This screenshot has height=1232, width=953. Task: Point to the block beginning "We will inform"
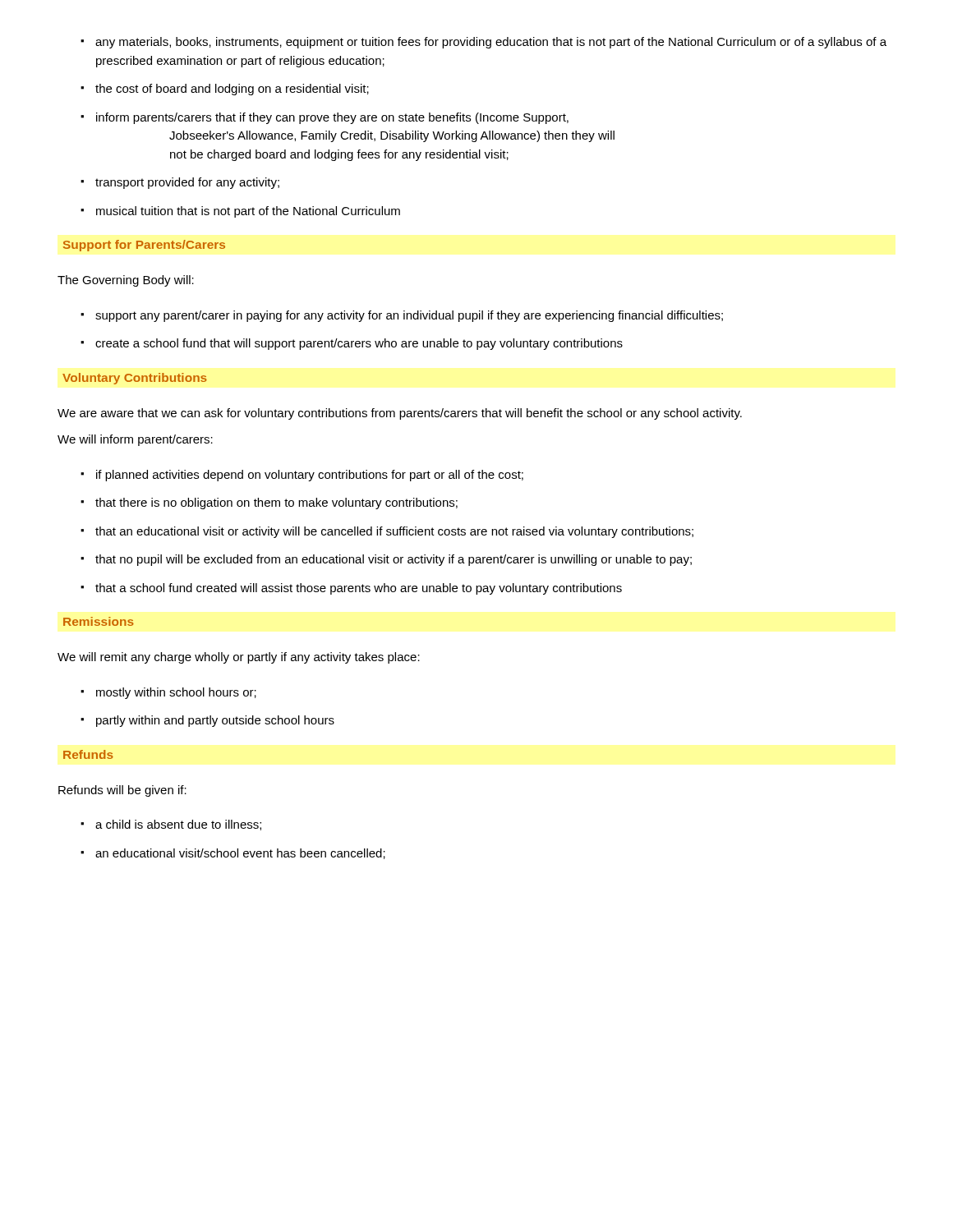(135, 440)
